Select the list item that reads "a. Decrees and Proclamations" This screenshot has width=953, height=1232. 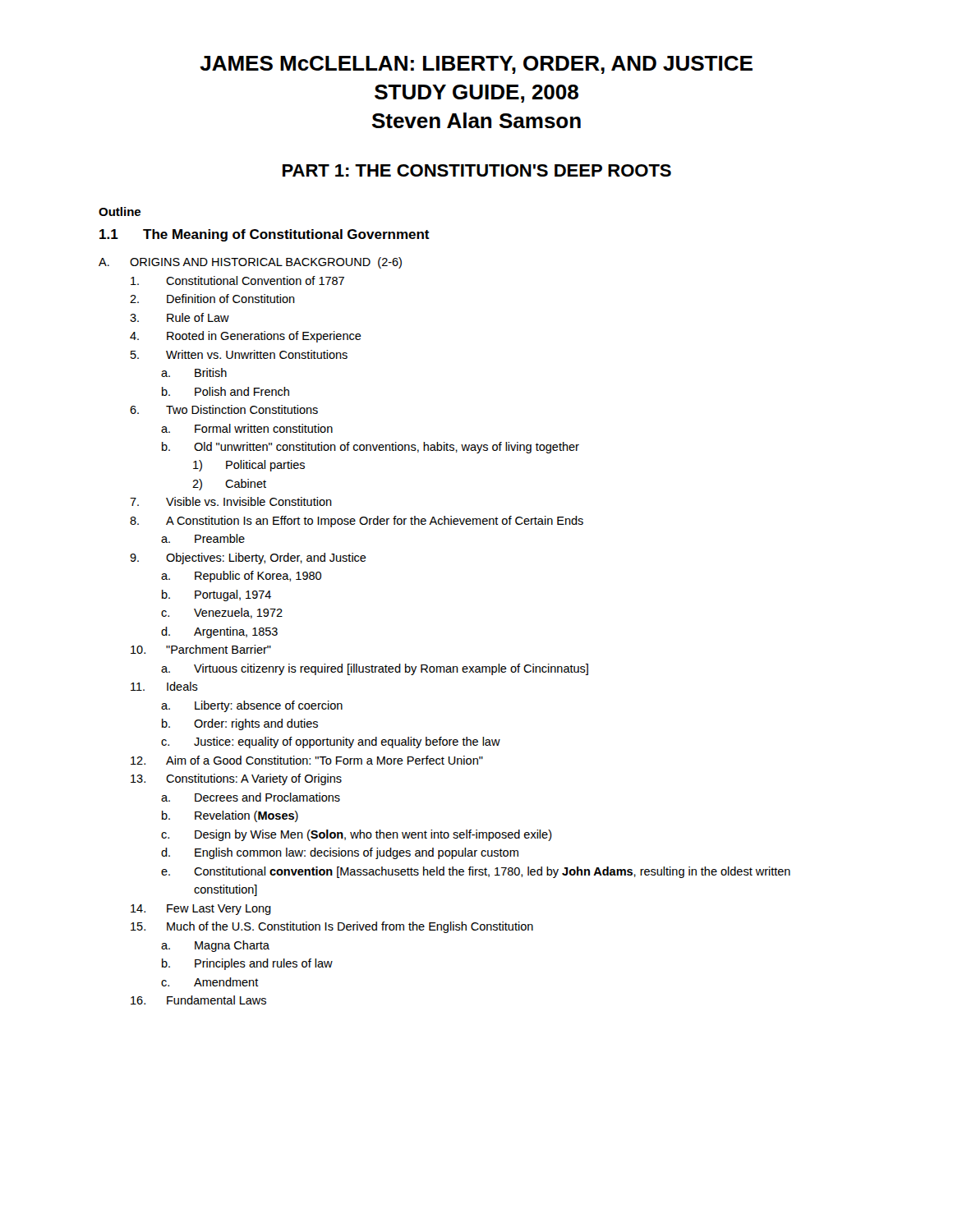pyautogui.click(x=251, y=798)
